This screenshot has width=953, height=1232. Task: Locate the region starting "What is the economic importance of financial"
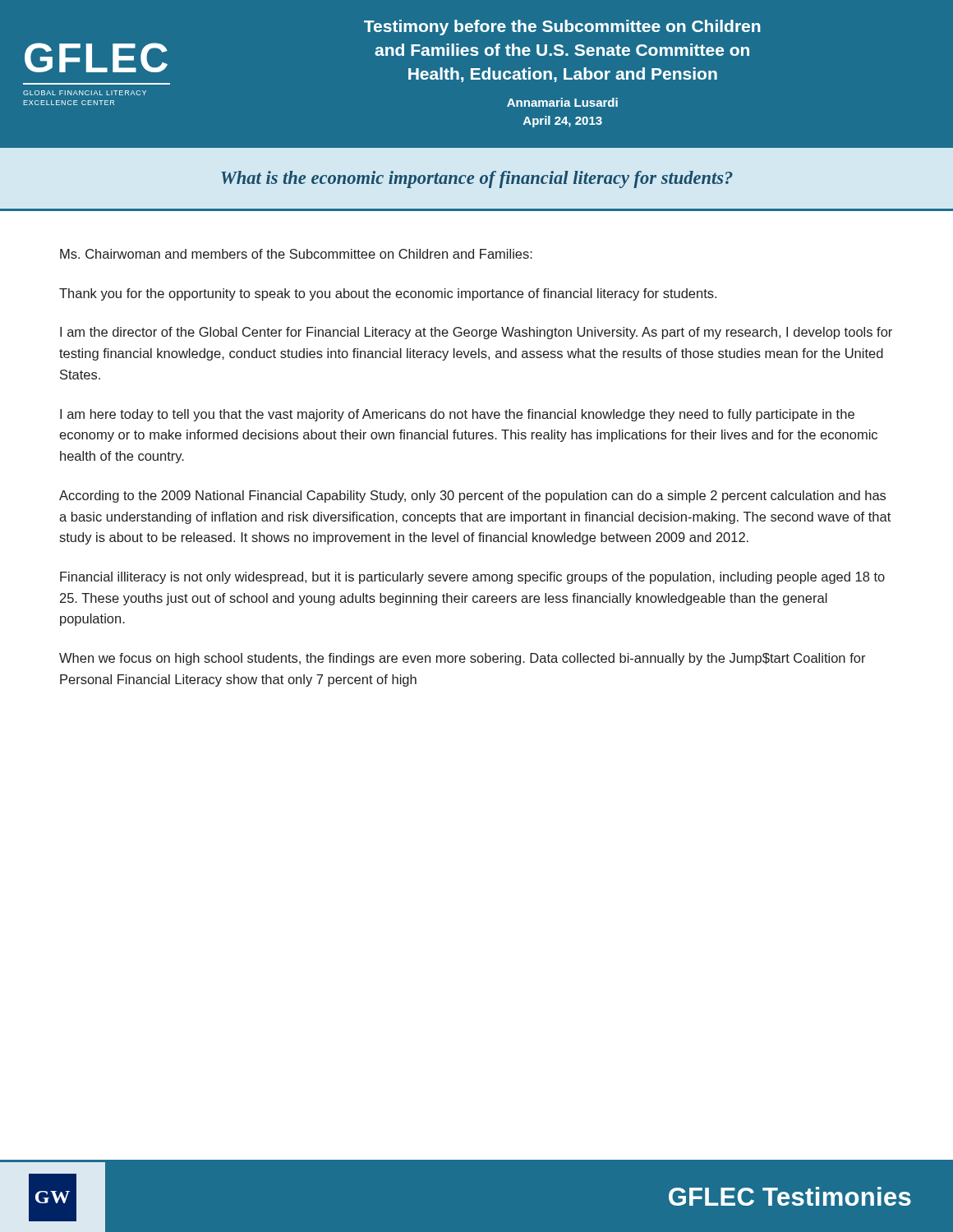476,178
